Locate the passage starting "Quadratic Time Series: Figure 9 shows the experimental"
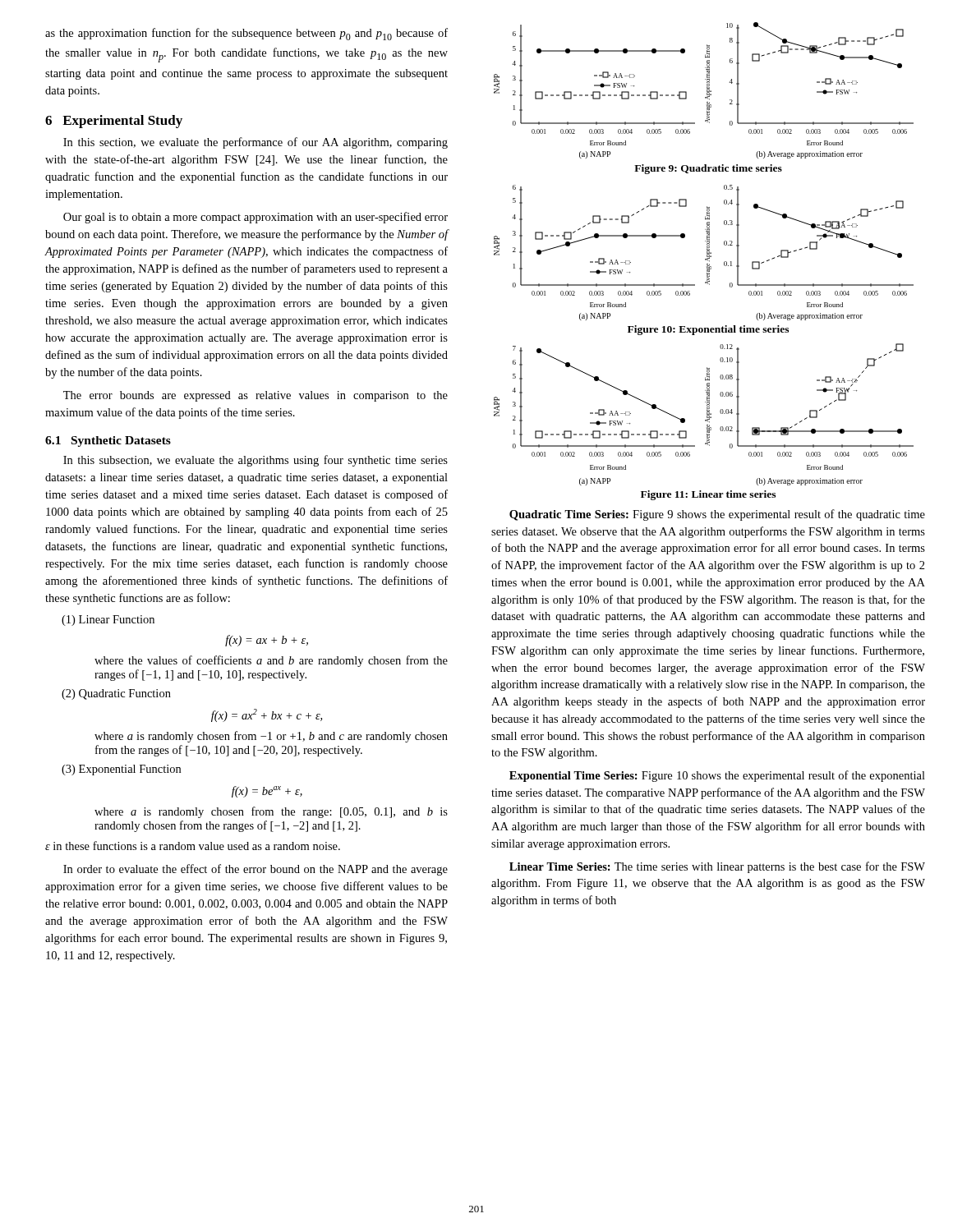The image size is (953, 1232). click(708, 633)
